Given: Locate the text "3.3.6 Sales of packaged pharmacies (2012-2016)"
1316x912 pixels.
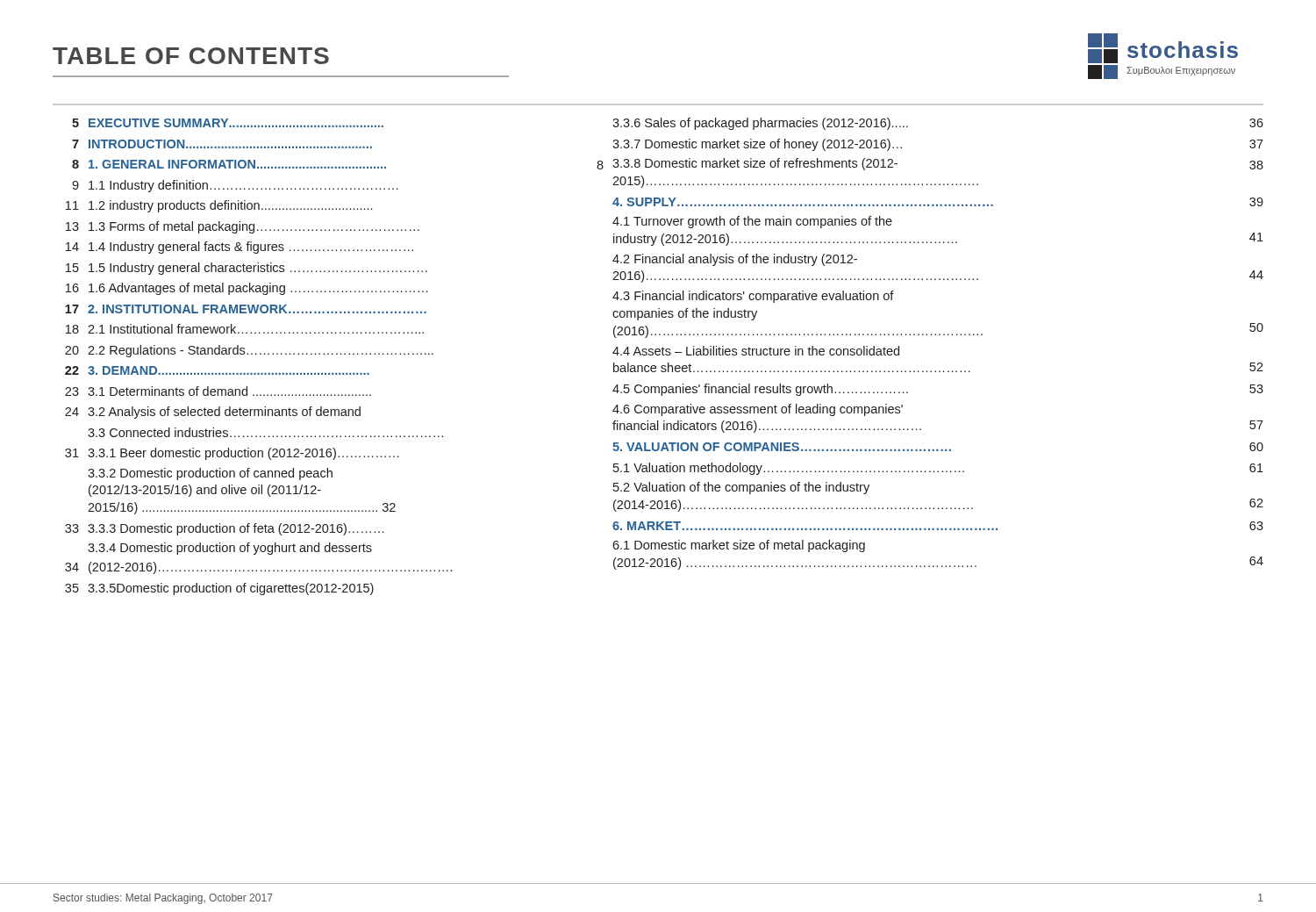Looking at the screenshot, I should tap(754, 123).
